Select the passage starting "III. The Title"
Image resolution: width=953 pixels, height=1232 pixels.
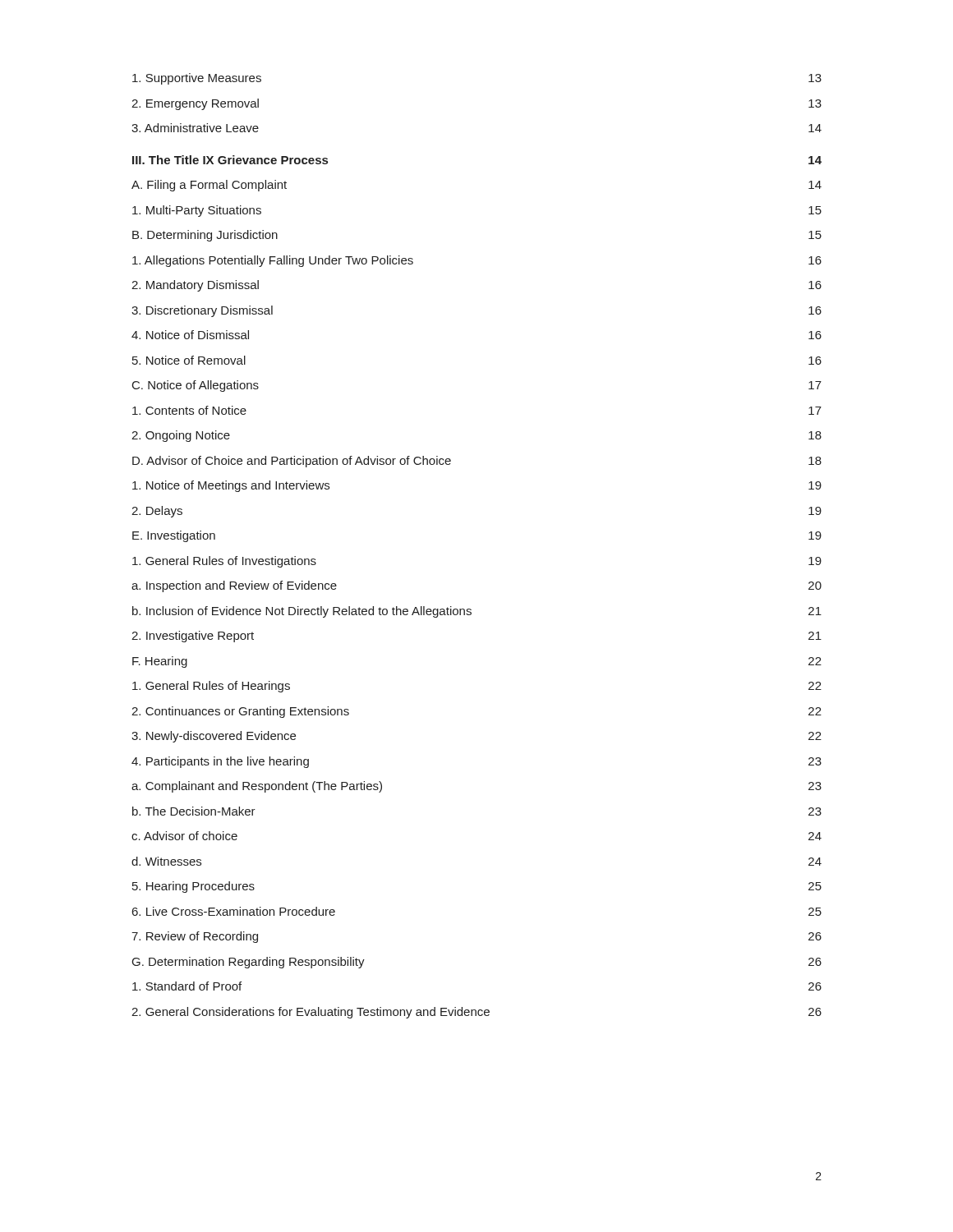pos(230,159)
